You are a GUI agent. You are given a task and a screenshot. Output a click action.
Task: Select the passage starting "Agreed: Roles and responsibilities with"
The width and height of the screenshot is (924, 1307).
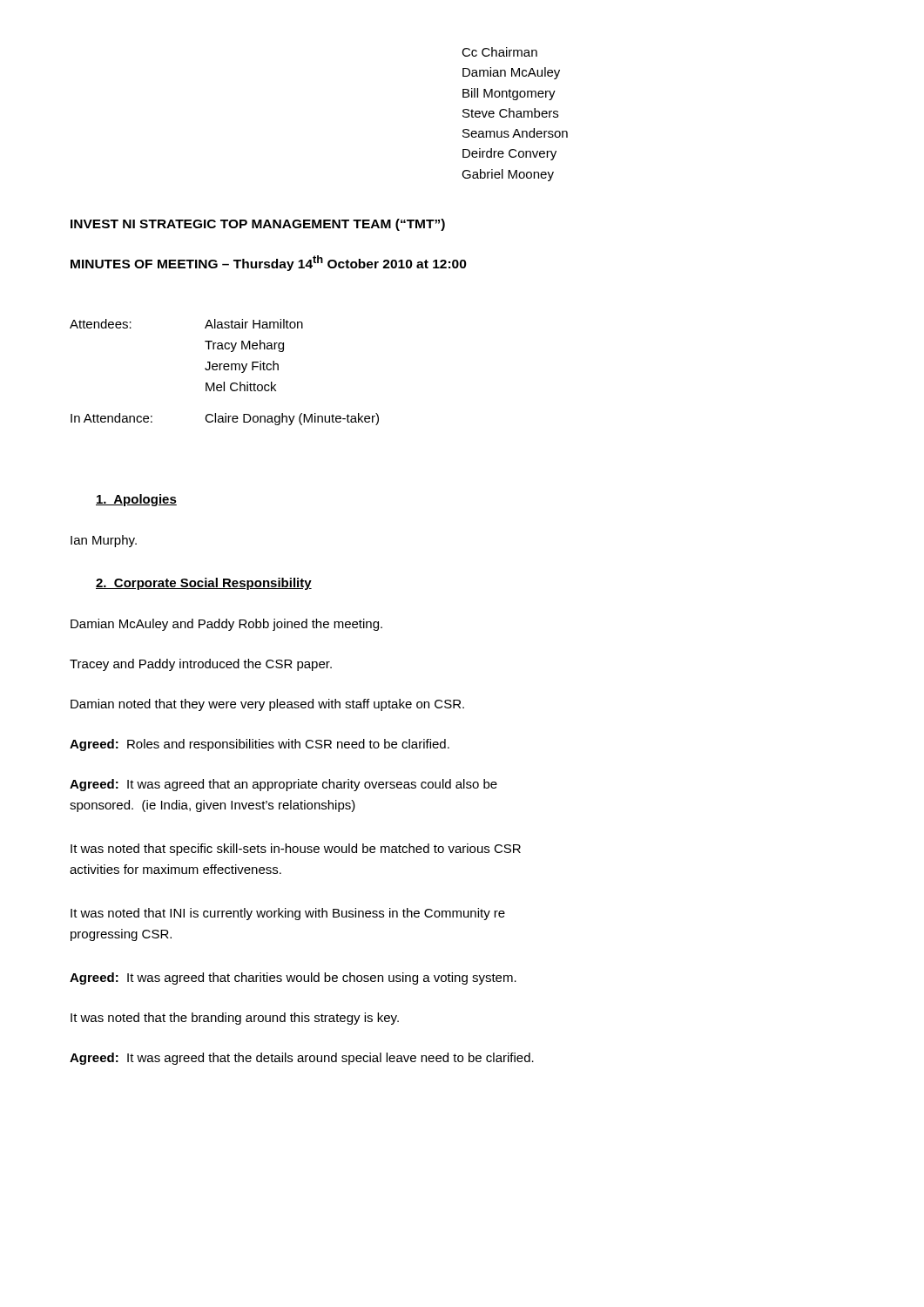point(260,744)
